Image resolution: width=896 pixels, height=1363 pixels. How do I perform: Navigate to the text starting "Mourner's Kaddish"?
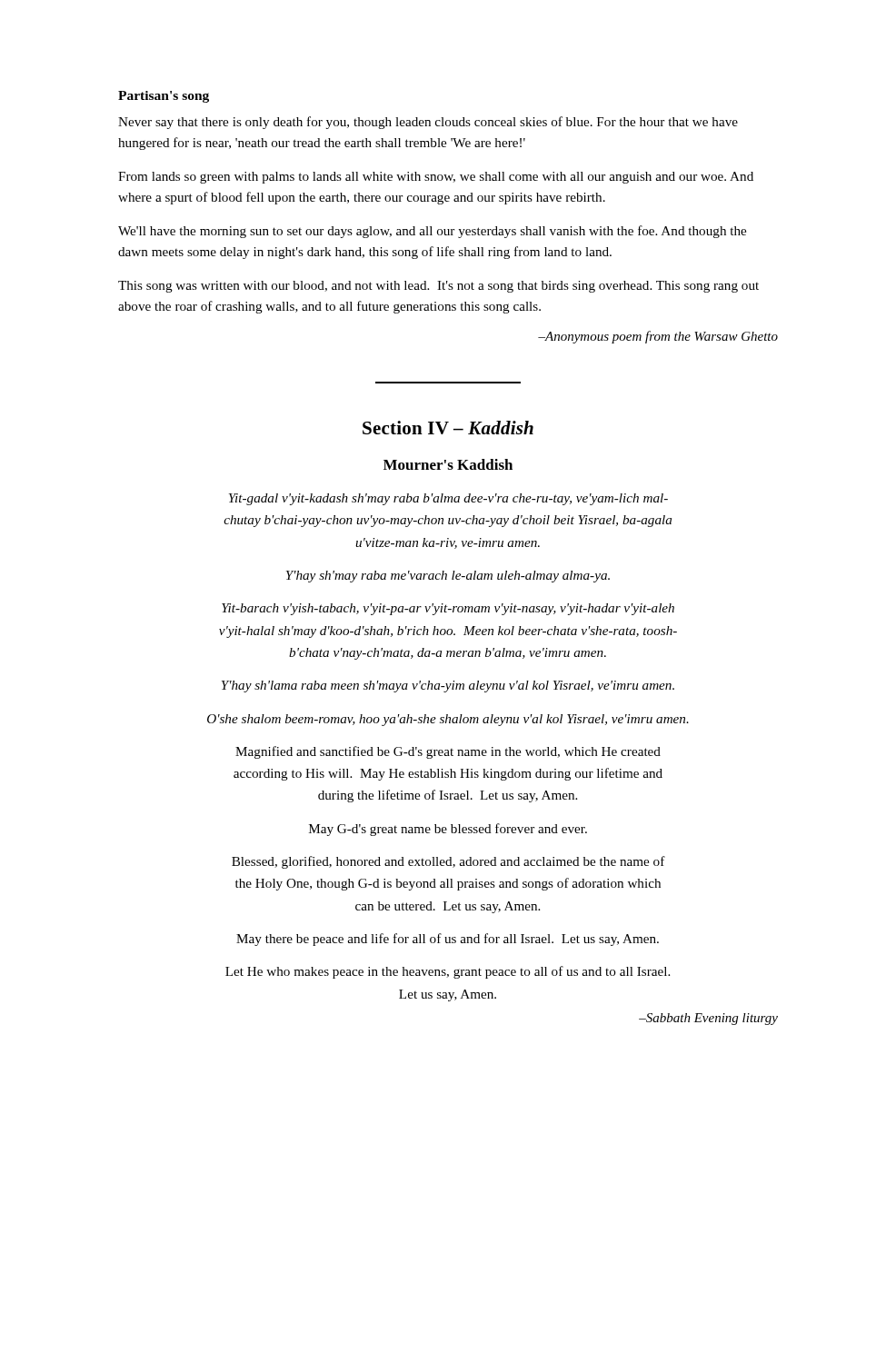pyautogui.click(x=448, y=465)
